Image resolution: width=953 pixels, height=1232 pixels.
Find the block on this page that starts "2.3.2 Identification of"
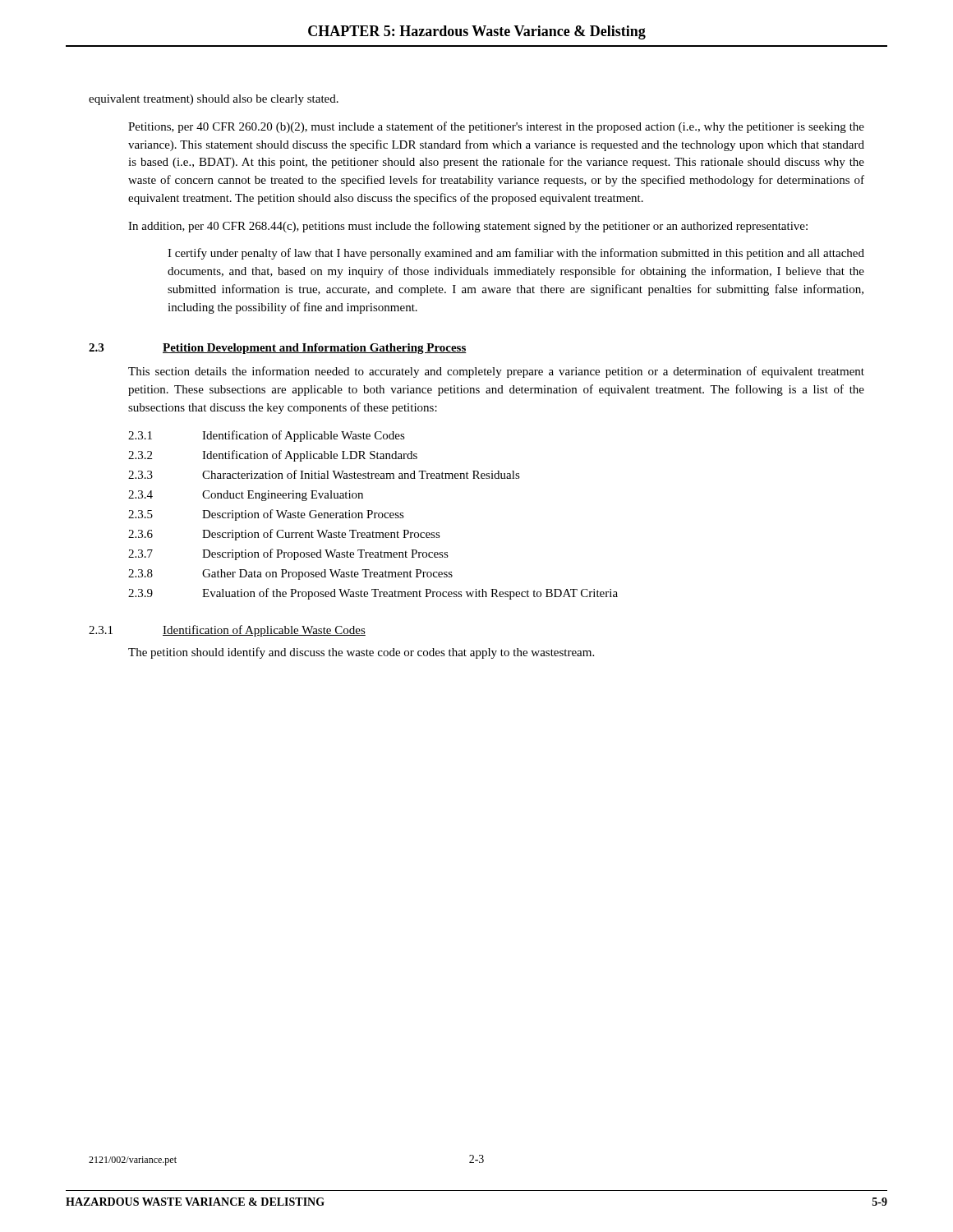tap(273, 456)
